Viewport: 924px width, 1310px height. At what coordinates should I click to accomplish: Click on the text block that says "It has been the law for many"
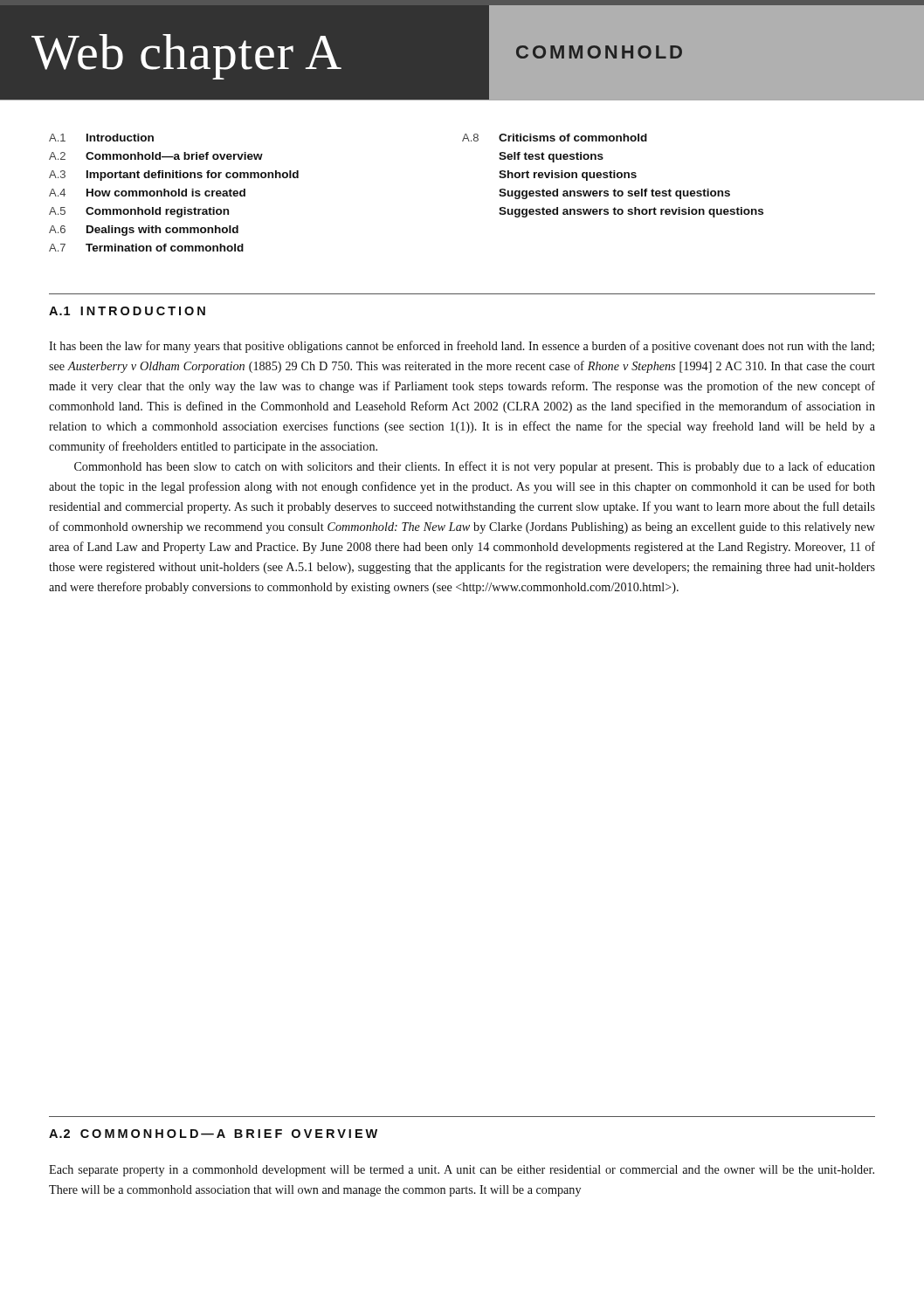click(x=462, y=467)
